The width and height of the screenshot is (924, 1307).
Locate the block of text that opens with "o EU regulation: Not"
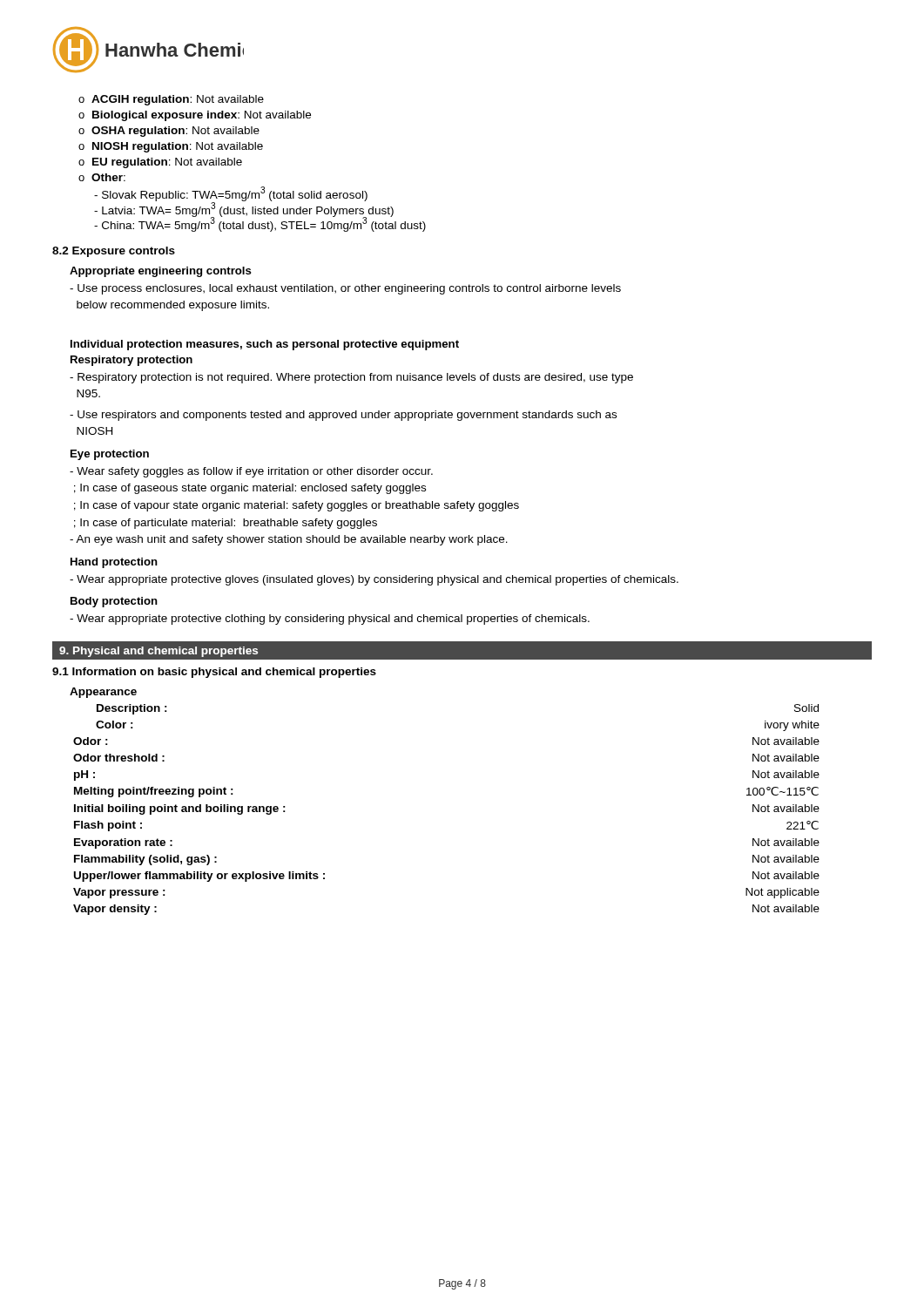[x=160, y=162]
